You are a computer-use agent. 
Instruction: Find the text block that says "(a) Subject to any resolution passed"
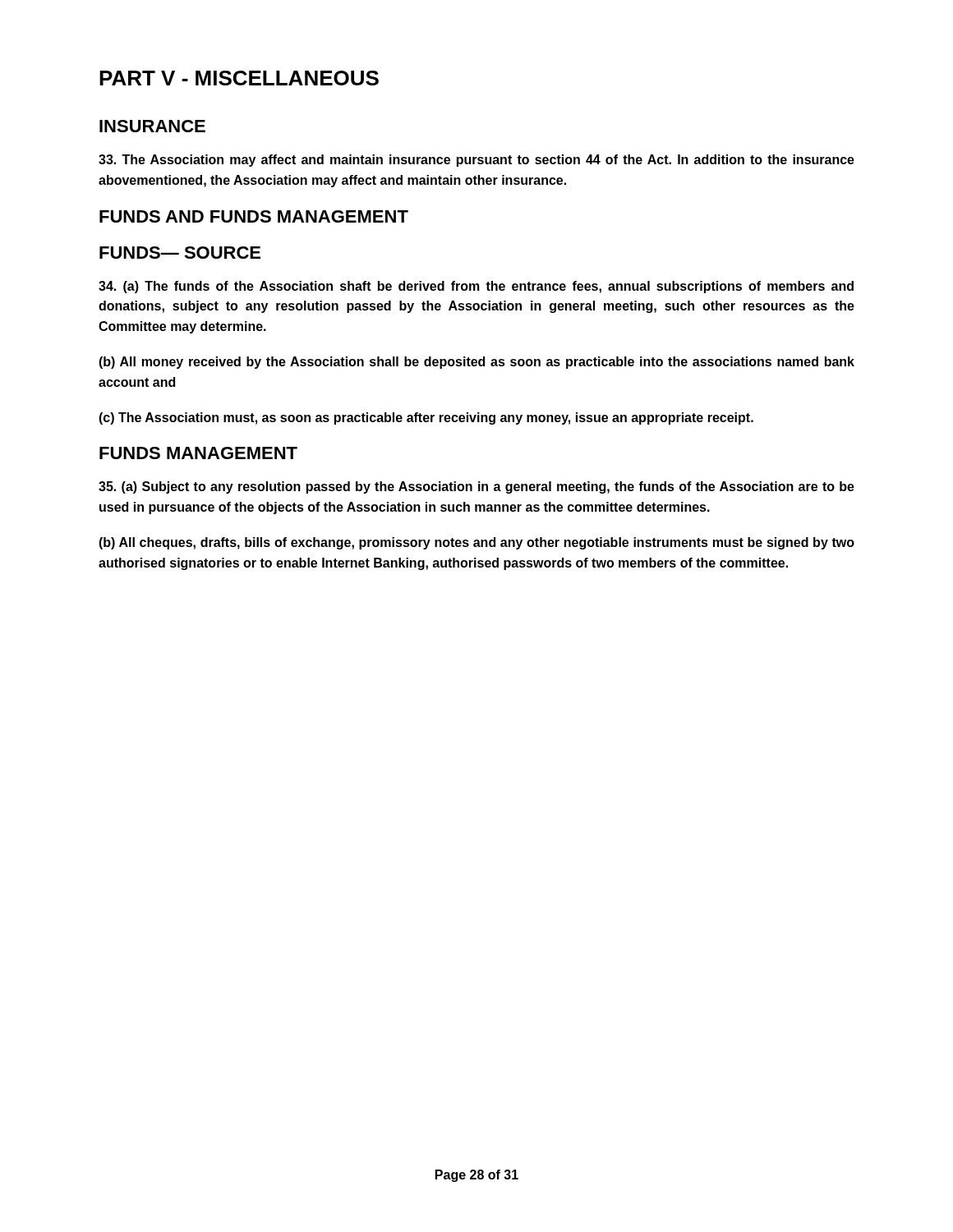tap(476, 497)
